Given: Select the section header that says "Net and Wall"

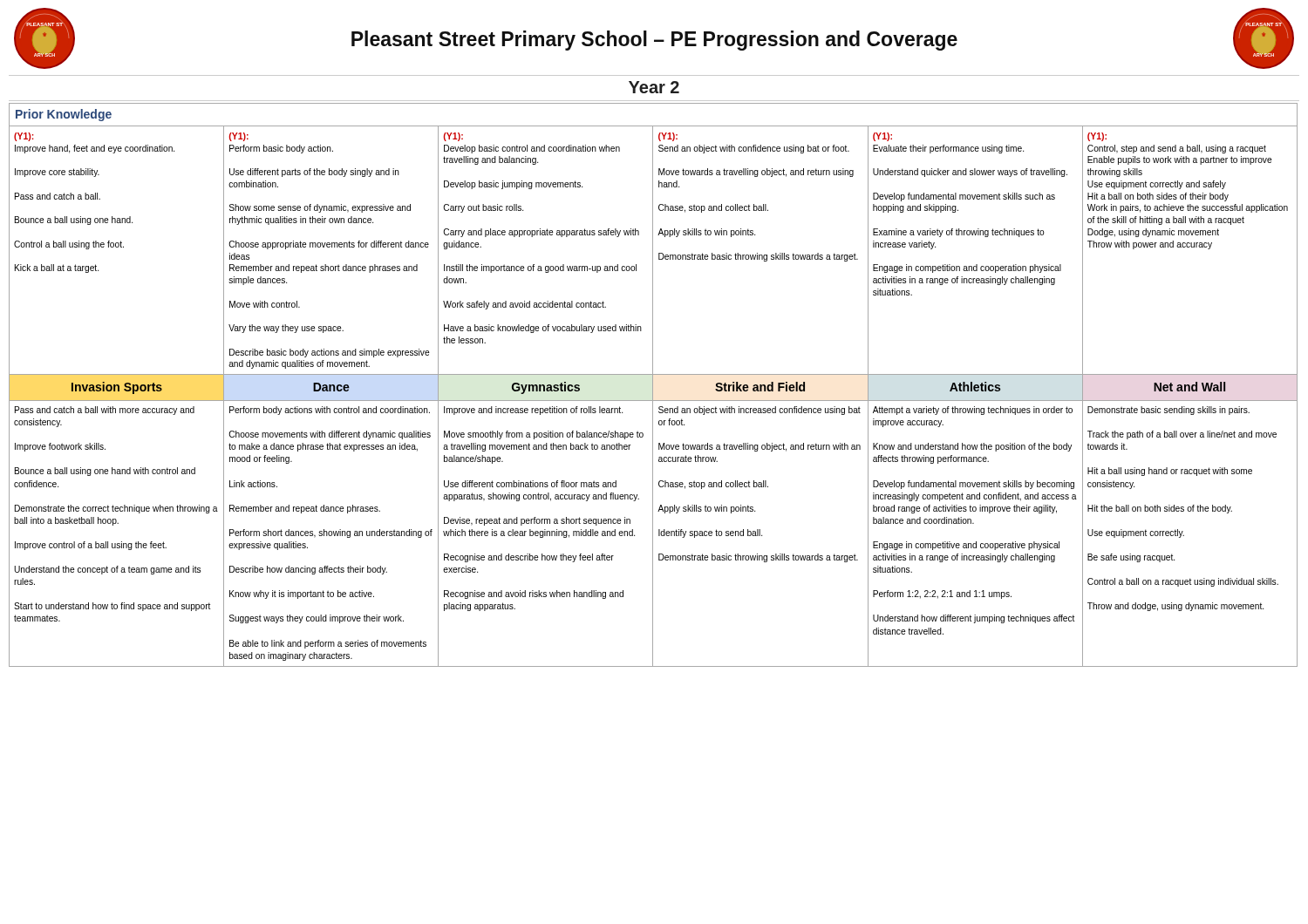Looking at the screenshot, I should (1190, 387).
